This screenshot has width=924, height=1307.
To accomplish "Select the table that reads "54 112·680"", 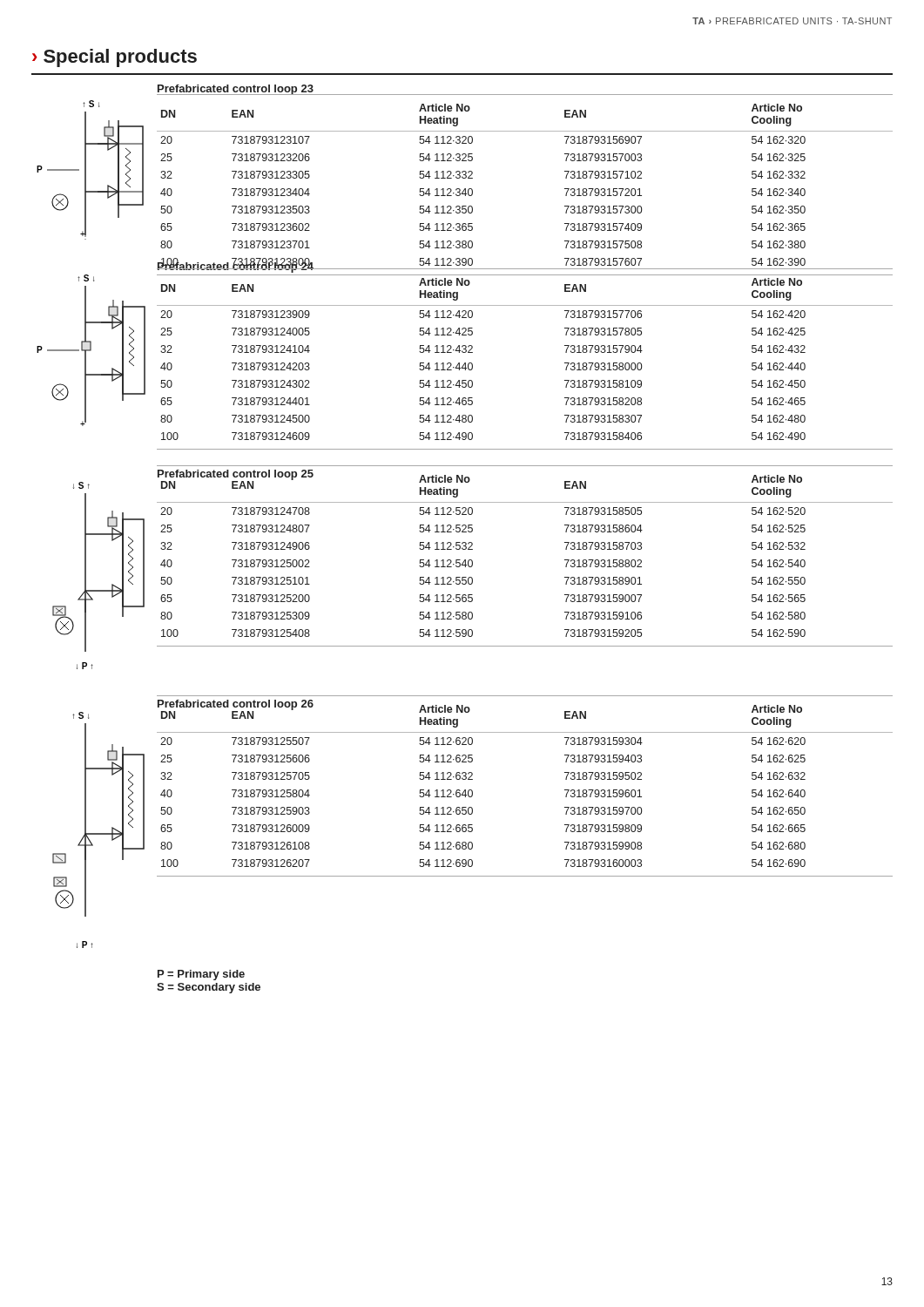I will pos(525,786).
